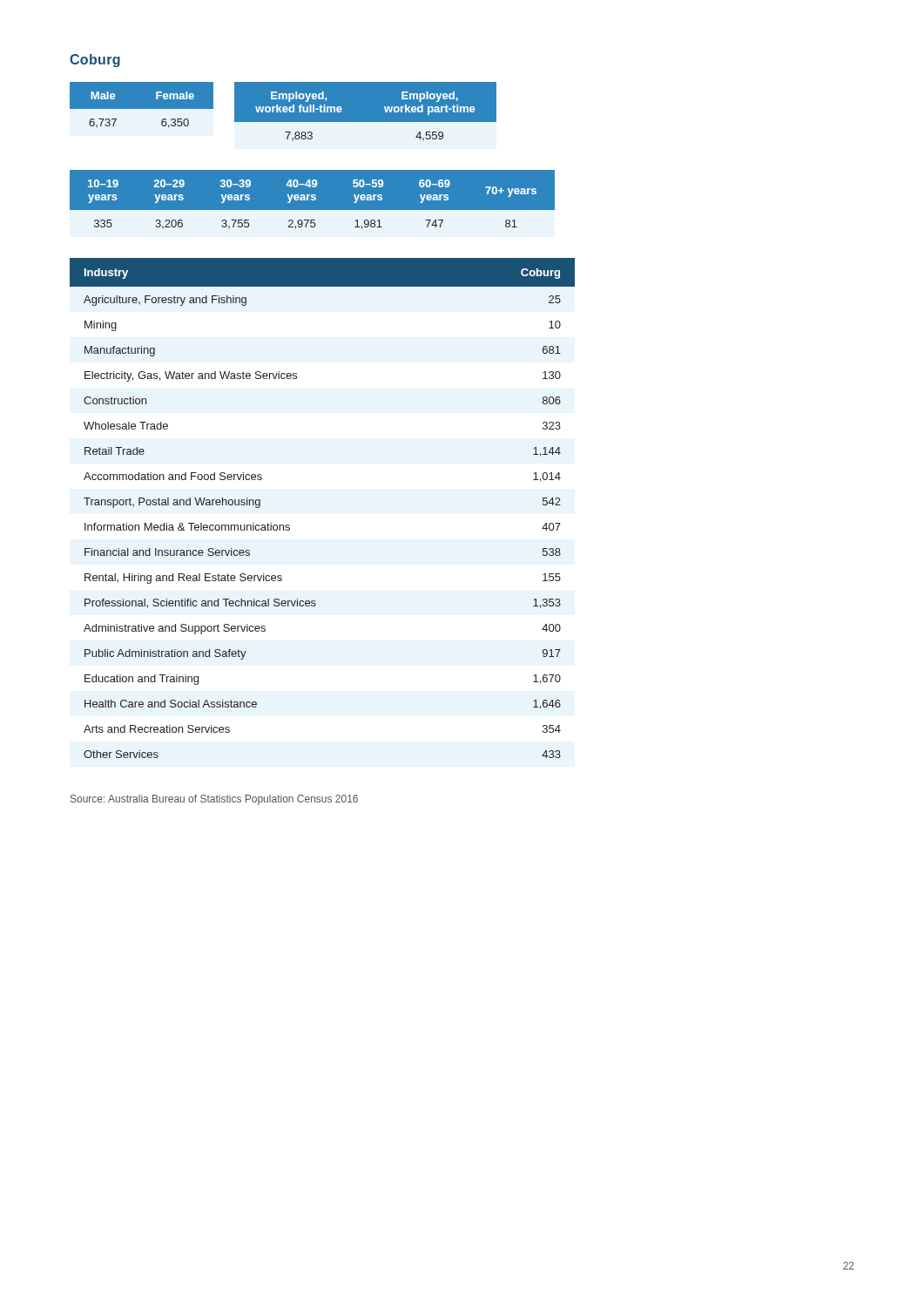The width and height of the screenshot is (924, 1307).
Task: Click where it says "Source: Australia Bureau of Statistics Population Census 2016"
Action: pos(214,799)
